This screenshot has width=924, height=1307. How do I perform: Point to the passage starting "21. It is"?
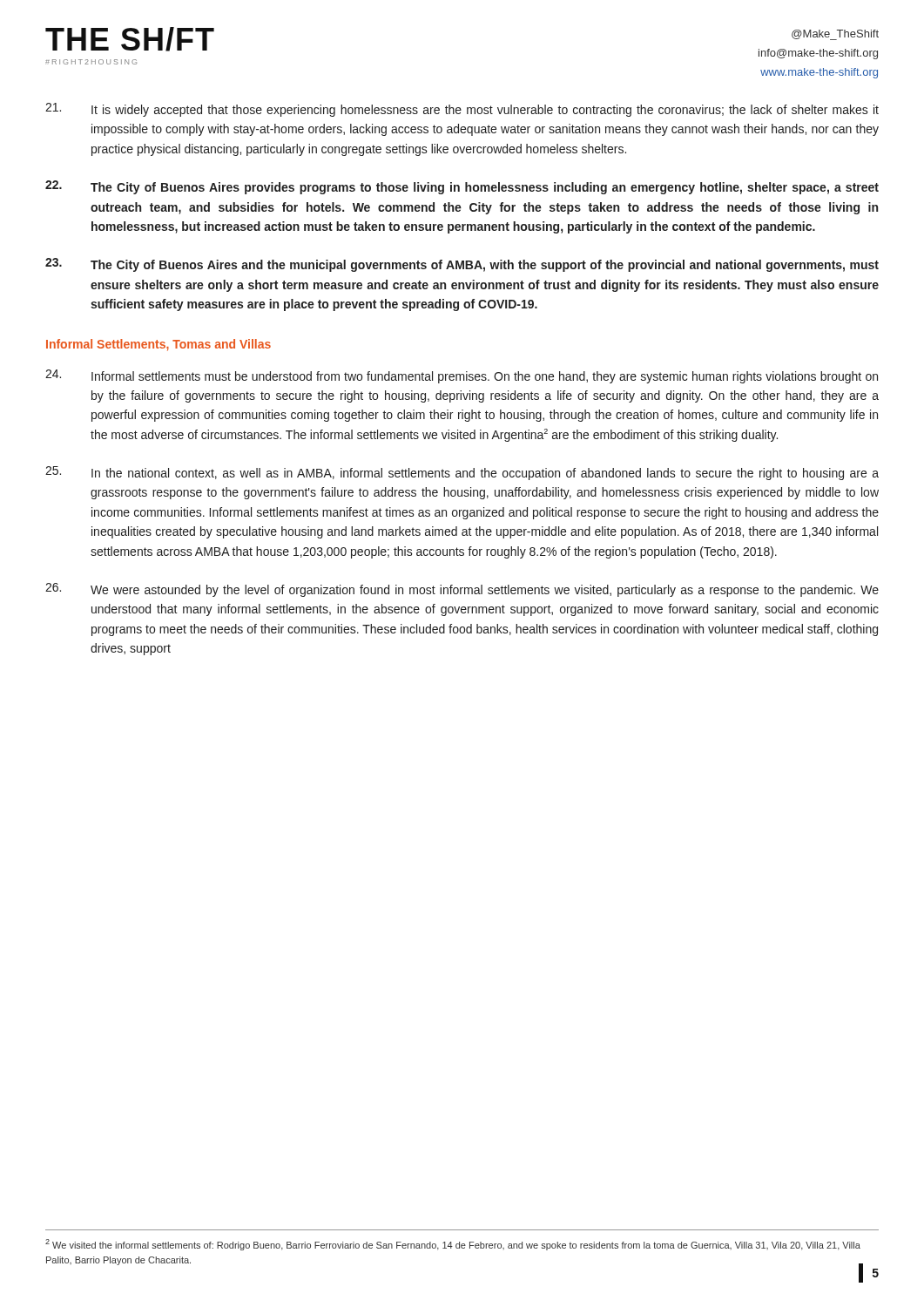point(462,129)
